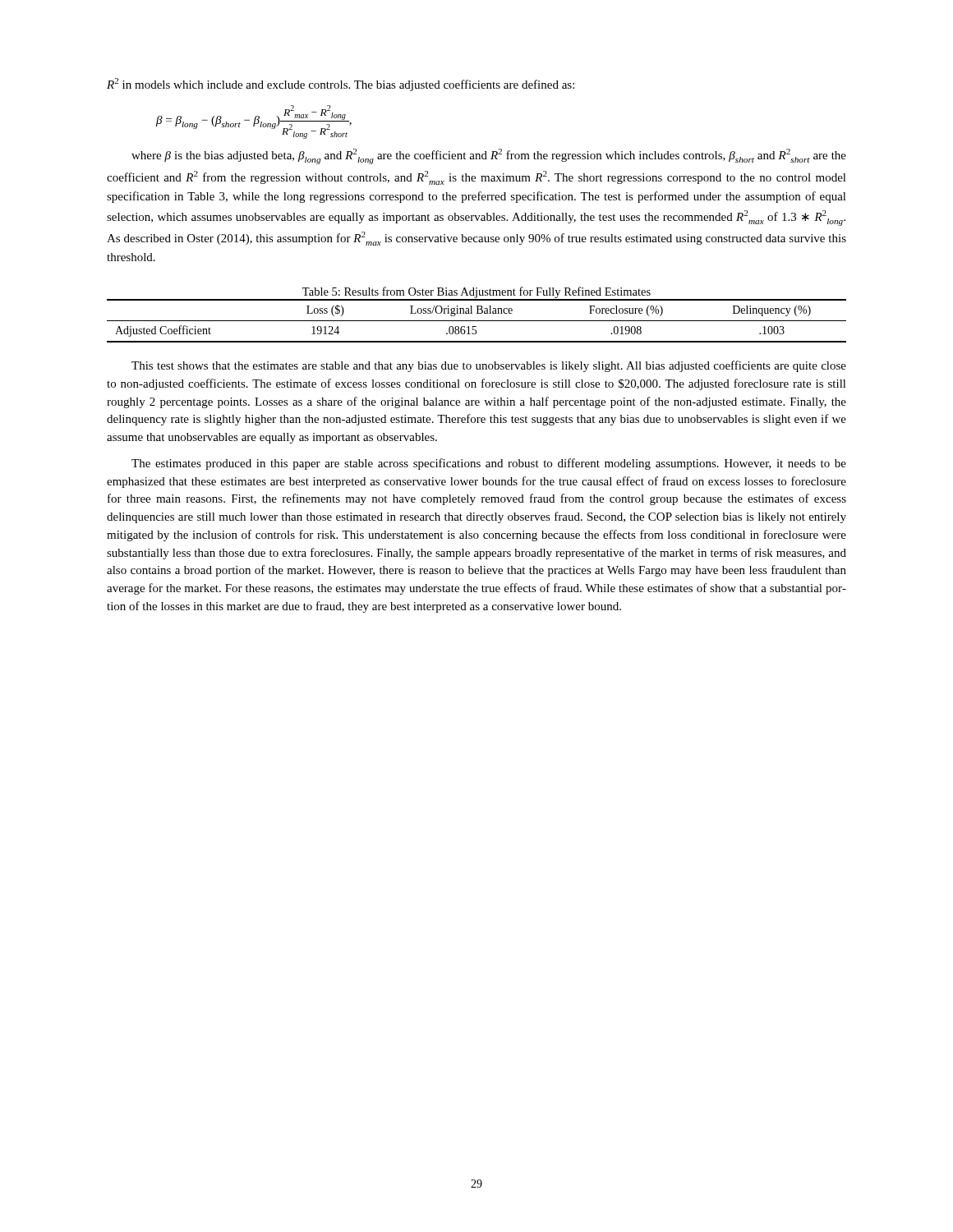Select the text starting "The estimates produced in this"

tap(476, 535)
